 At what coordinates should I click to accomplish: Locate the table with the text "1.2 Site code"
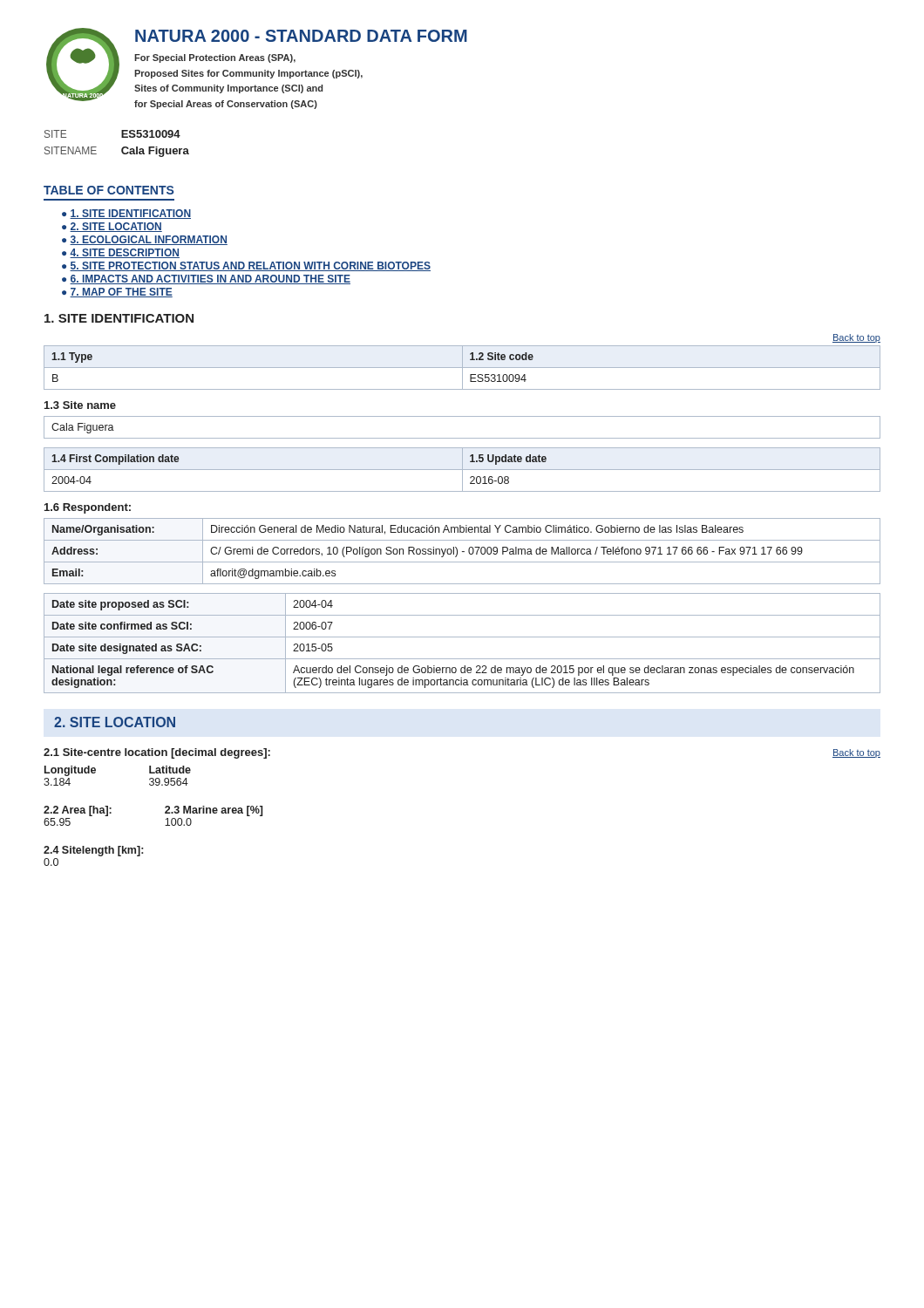coord(462,368)
